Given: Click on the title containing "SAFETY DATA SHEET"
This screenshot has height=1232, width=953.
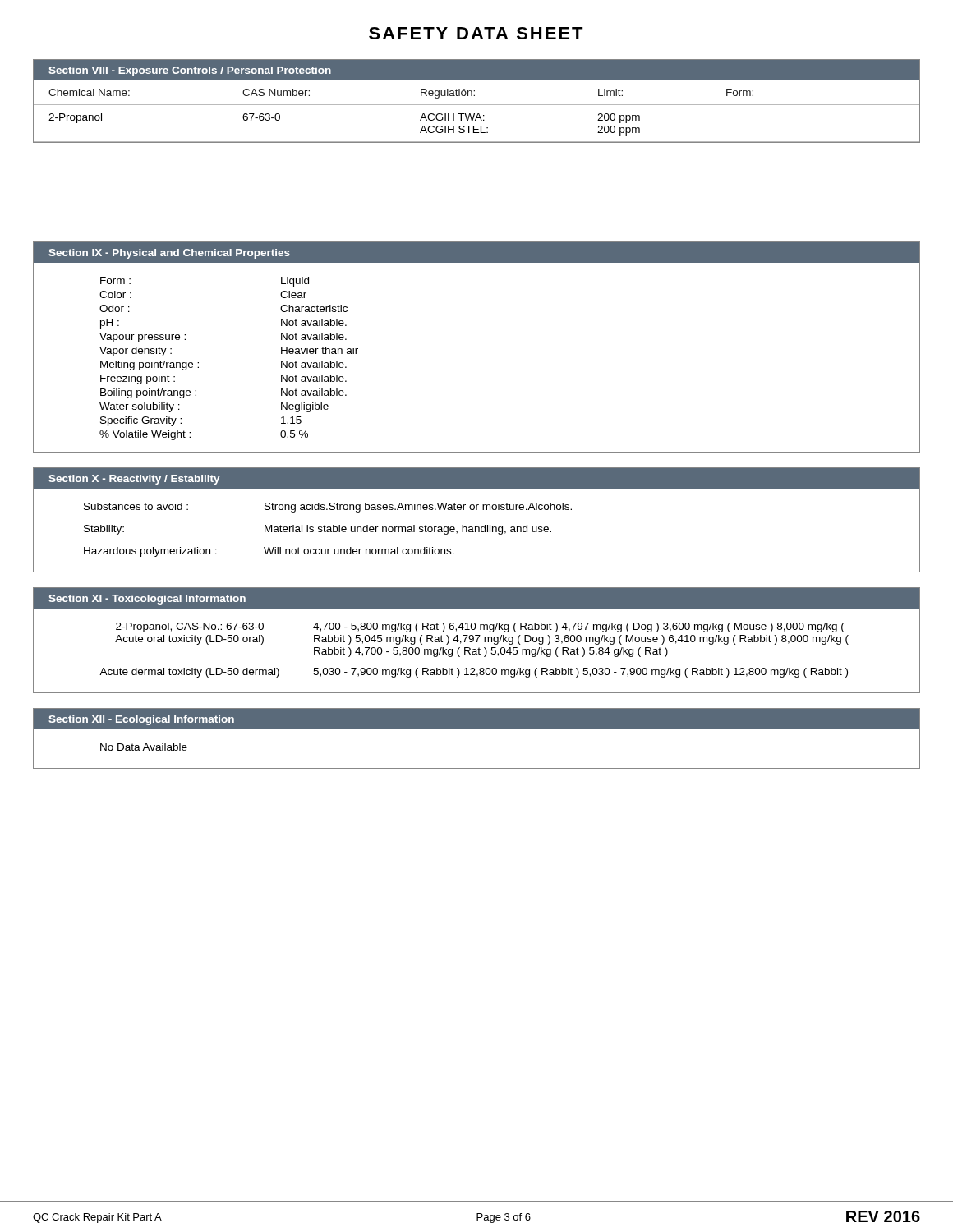Looking at the screenshot, I should coord(476,33).
